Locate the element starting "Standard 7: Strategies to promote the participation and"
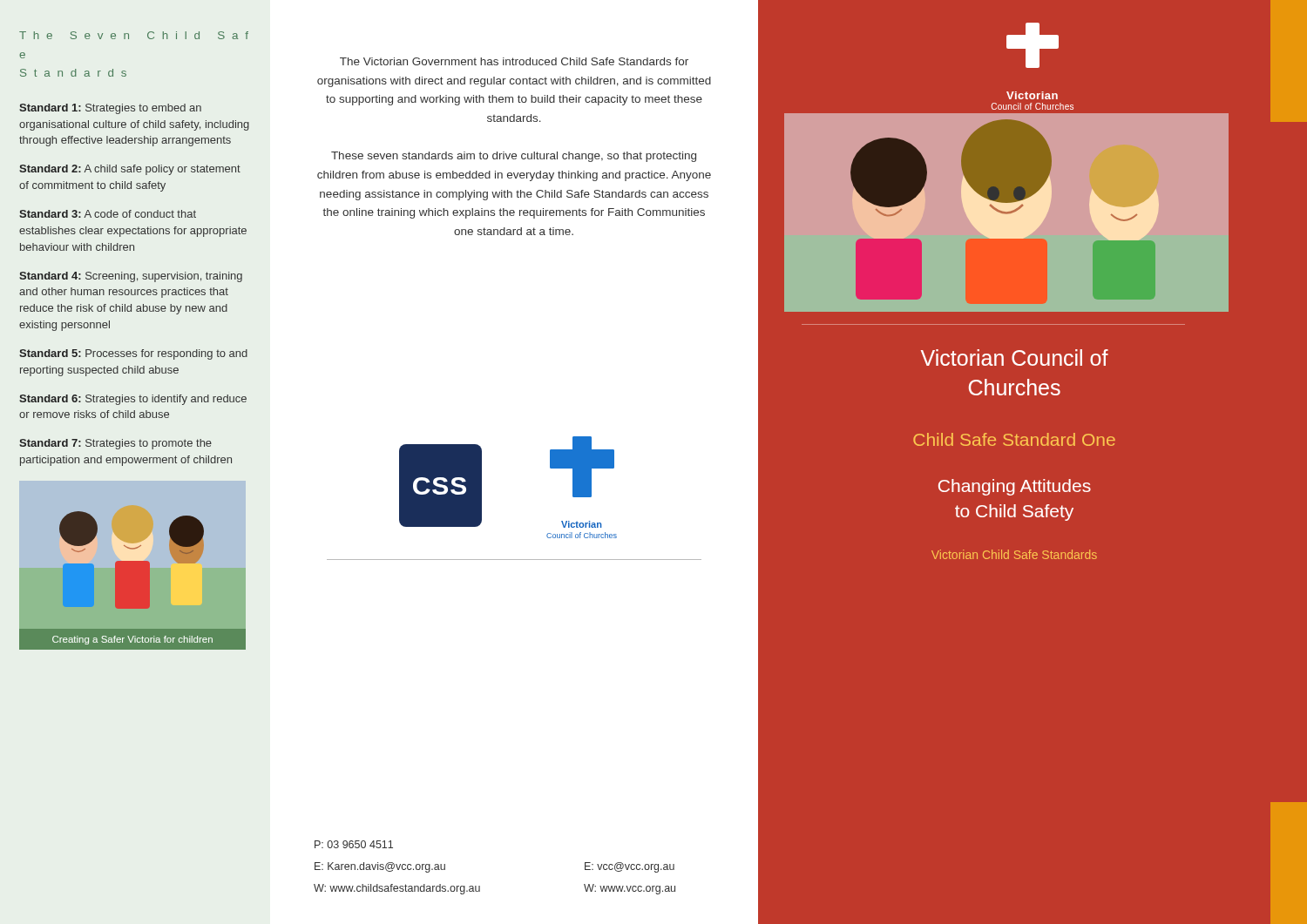The width and height of the screenshot is (1307, 924). (126, 451)
